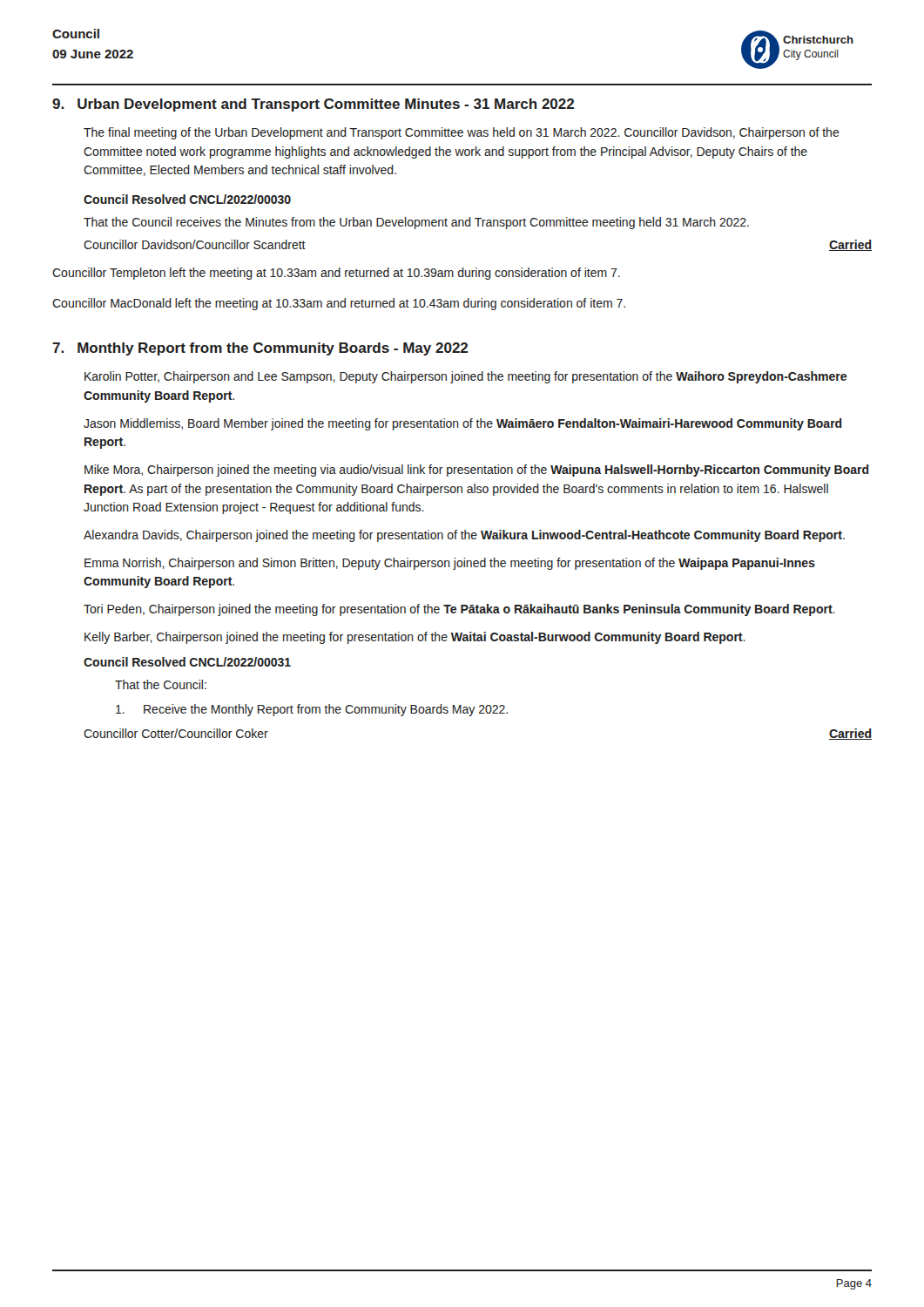Select the text block that says "Councillor MacDonald left"

click(339, 304)
